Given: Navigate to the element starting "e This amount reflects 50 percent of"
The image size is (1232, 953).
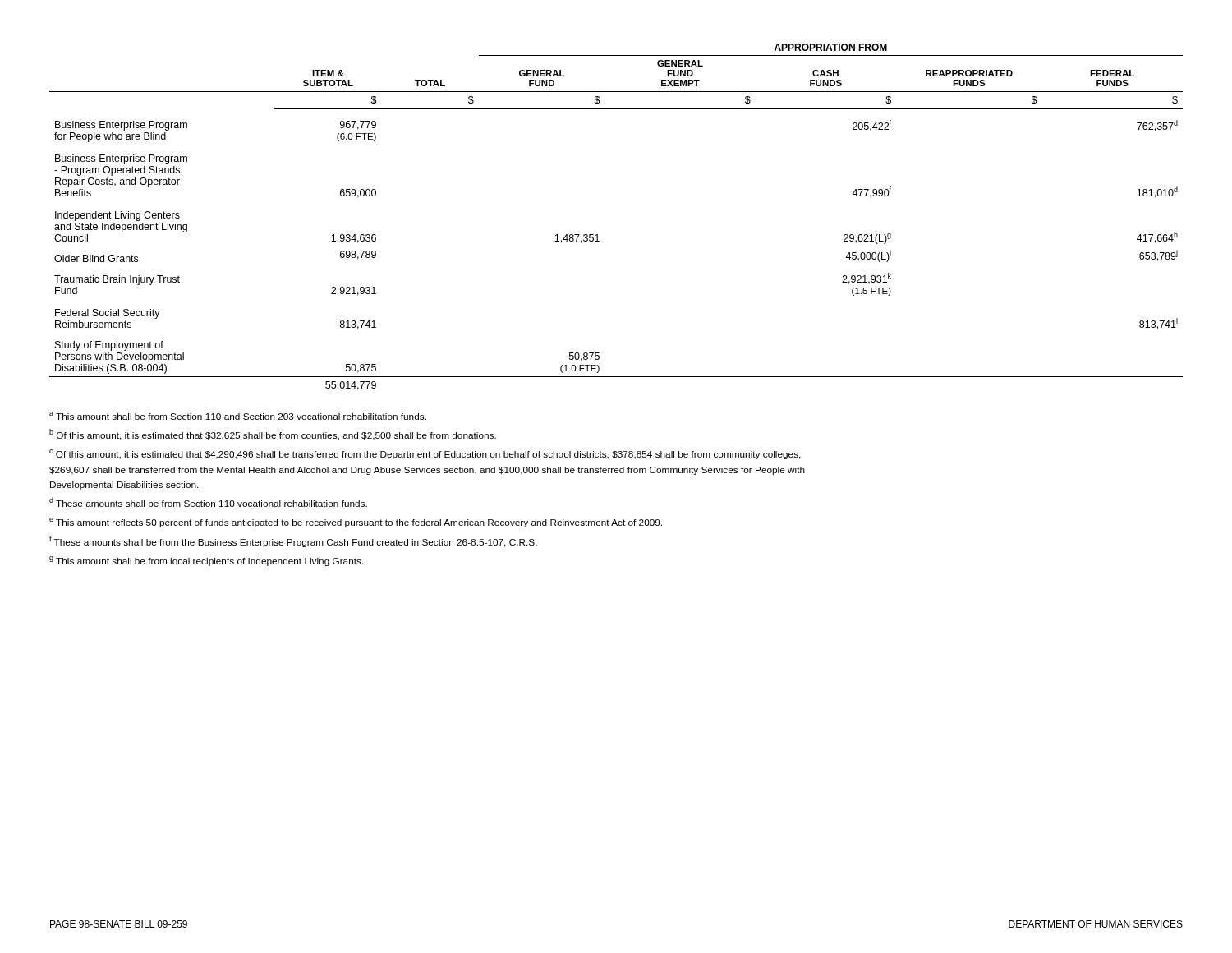Looking at the screenshot, I should 356,522.
